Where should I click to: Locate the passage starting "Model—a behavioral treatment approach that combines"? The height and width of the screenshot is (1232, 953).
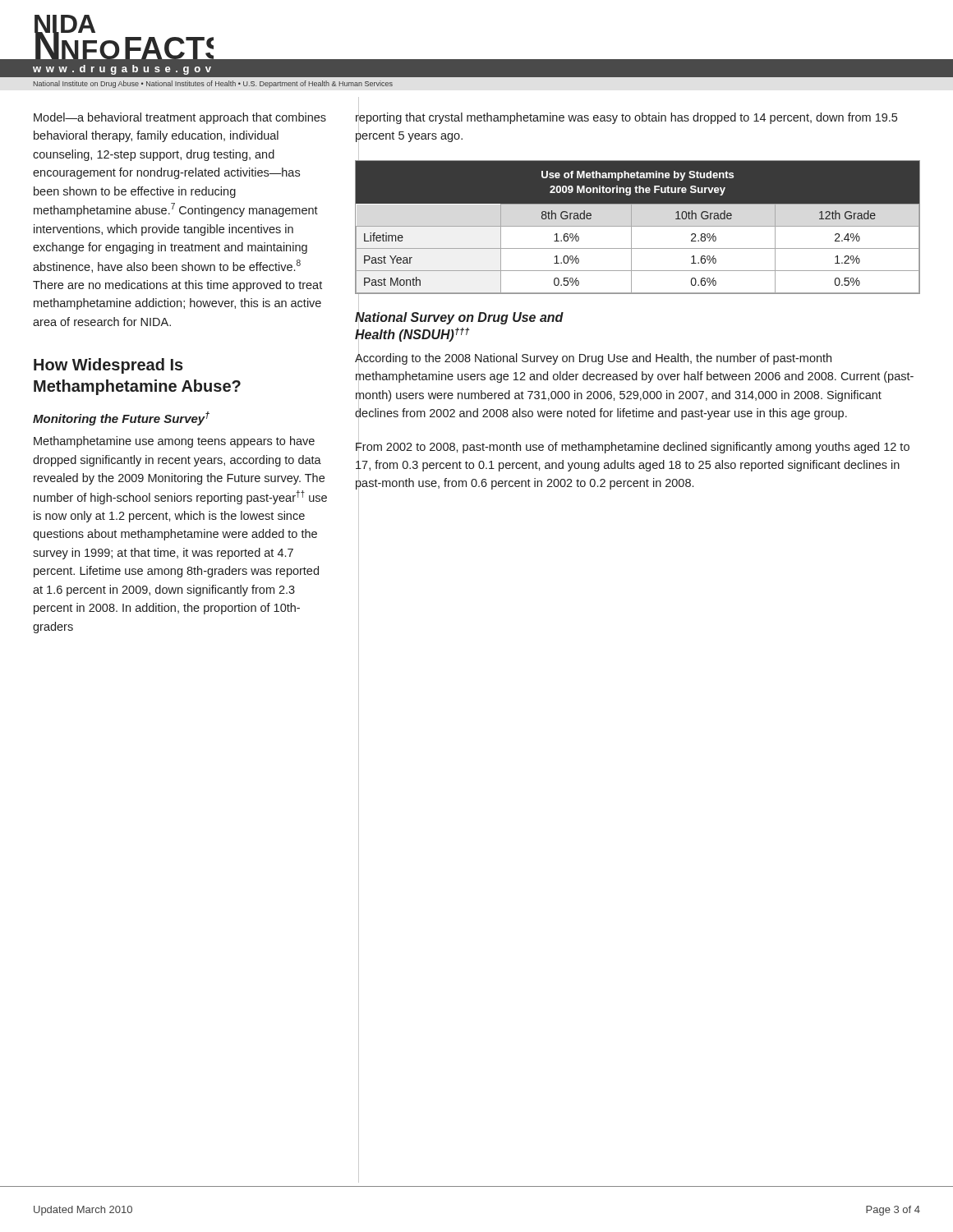pos(180,220)
